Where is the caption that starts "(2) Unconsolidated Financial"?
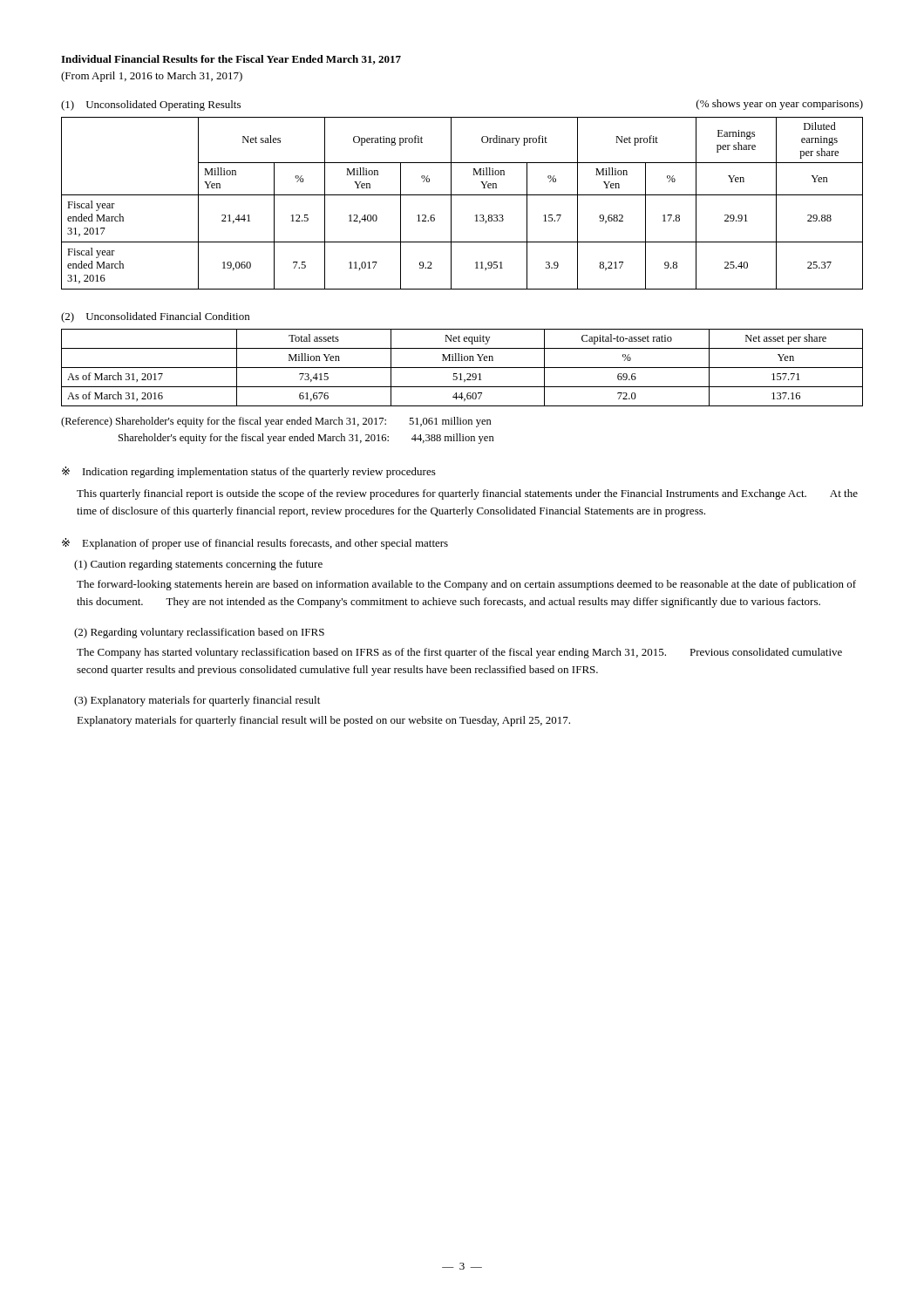924x1308 pixels. tap(155, 316)
